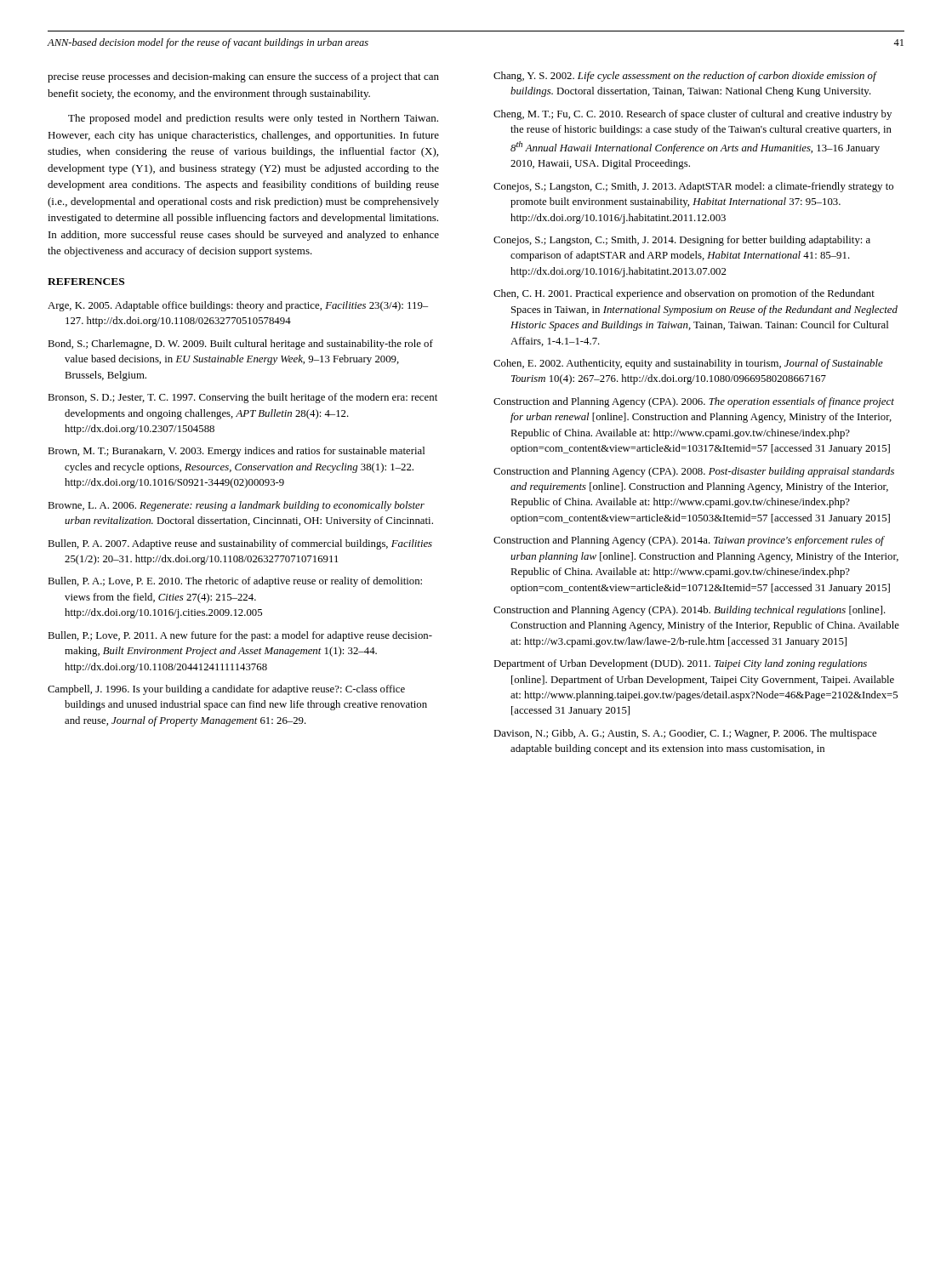Locate the passage starting "Brown, M. T.; Buranakarn, V. 2003. Emergy"
This screenshot has height=1276, width=952.
[236, 467]
